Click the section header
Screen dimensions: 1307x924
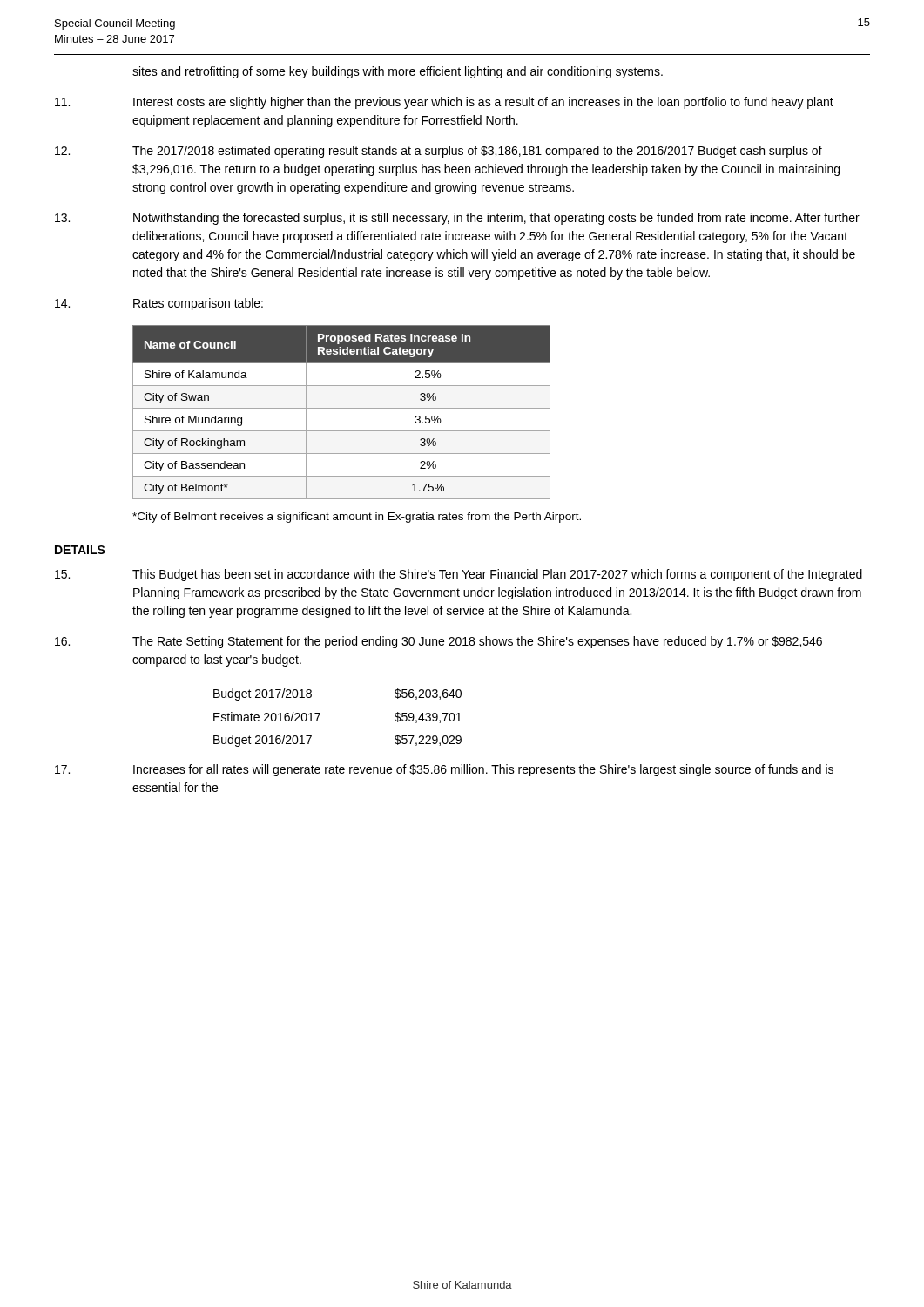pos(80,550)
